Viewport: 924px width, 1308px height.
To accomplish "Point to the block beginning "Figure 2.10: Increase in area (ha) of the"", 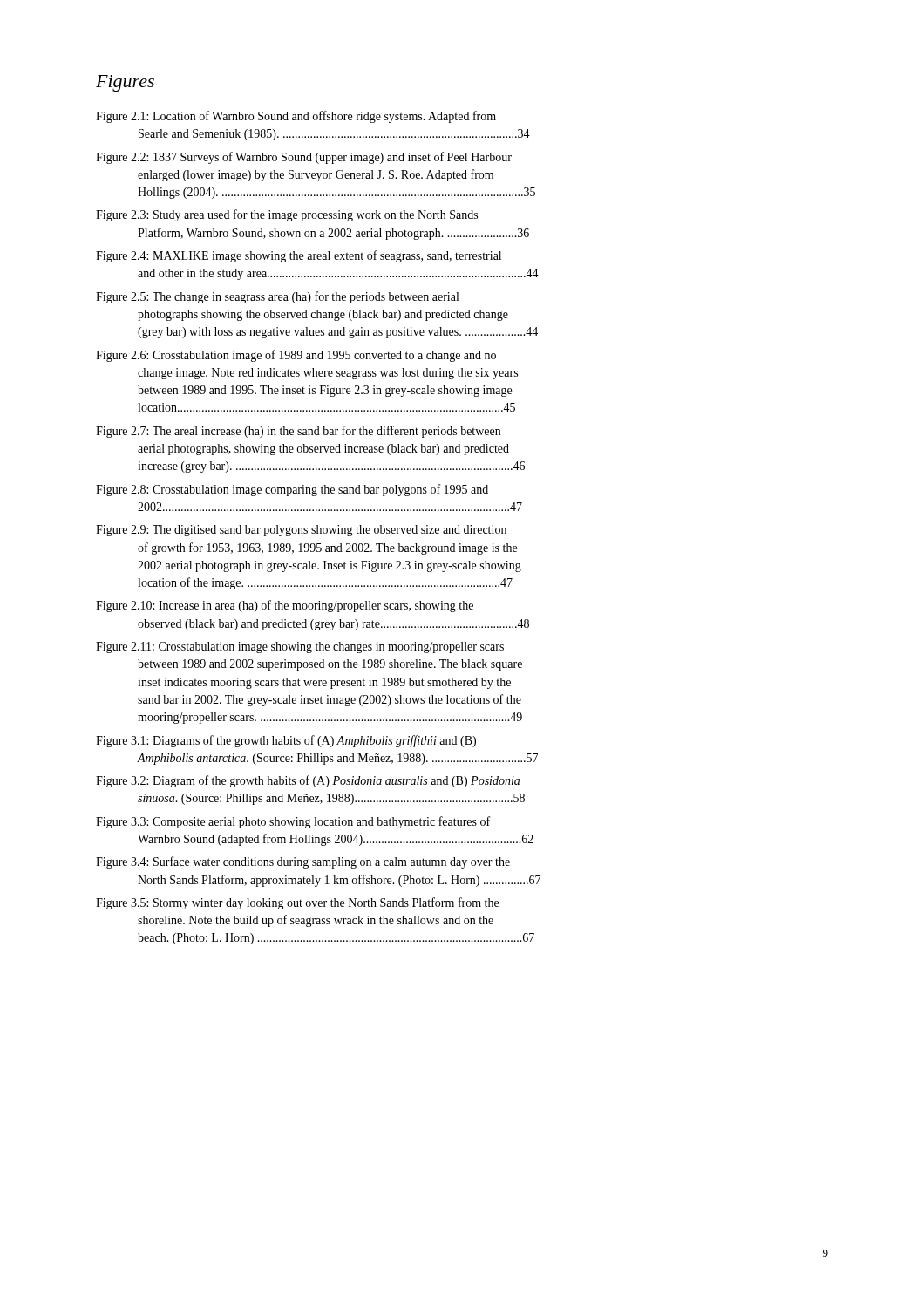I will pos(462,615).
